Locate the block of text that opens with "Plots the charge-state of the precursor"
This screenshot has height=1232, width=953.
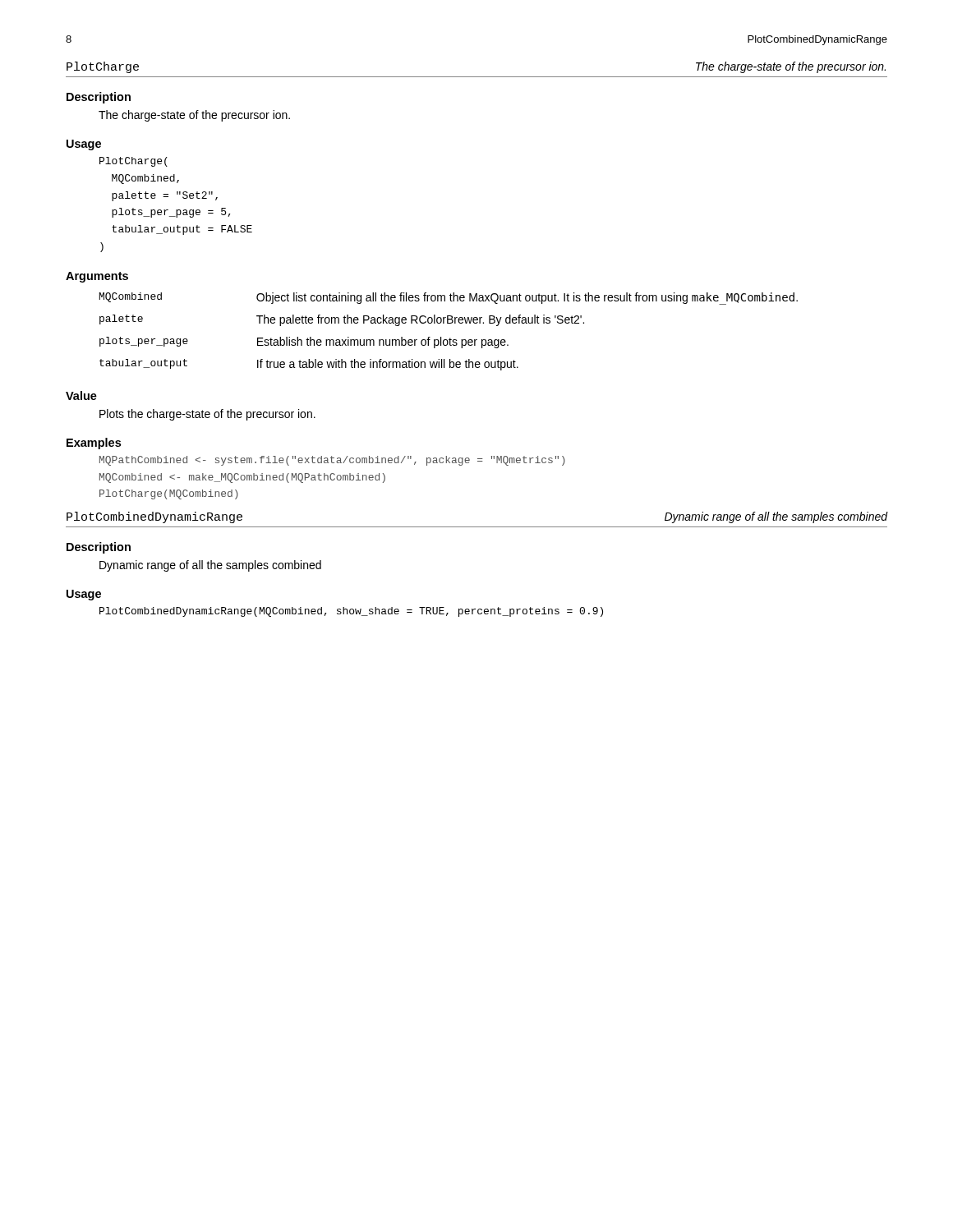point(207,414)
